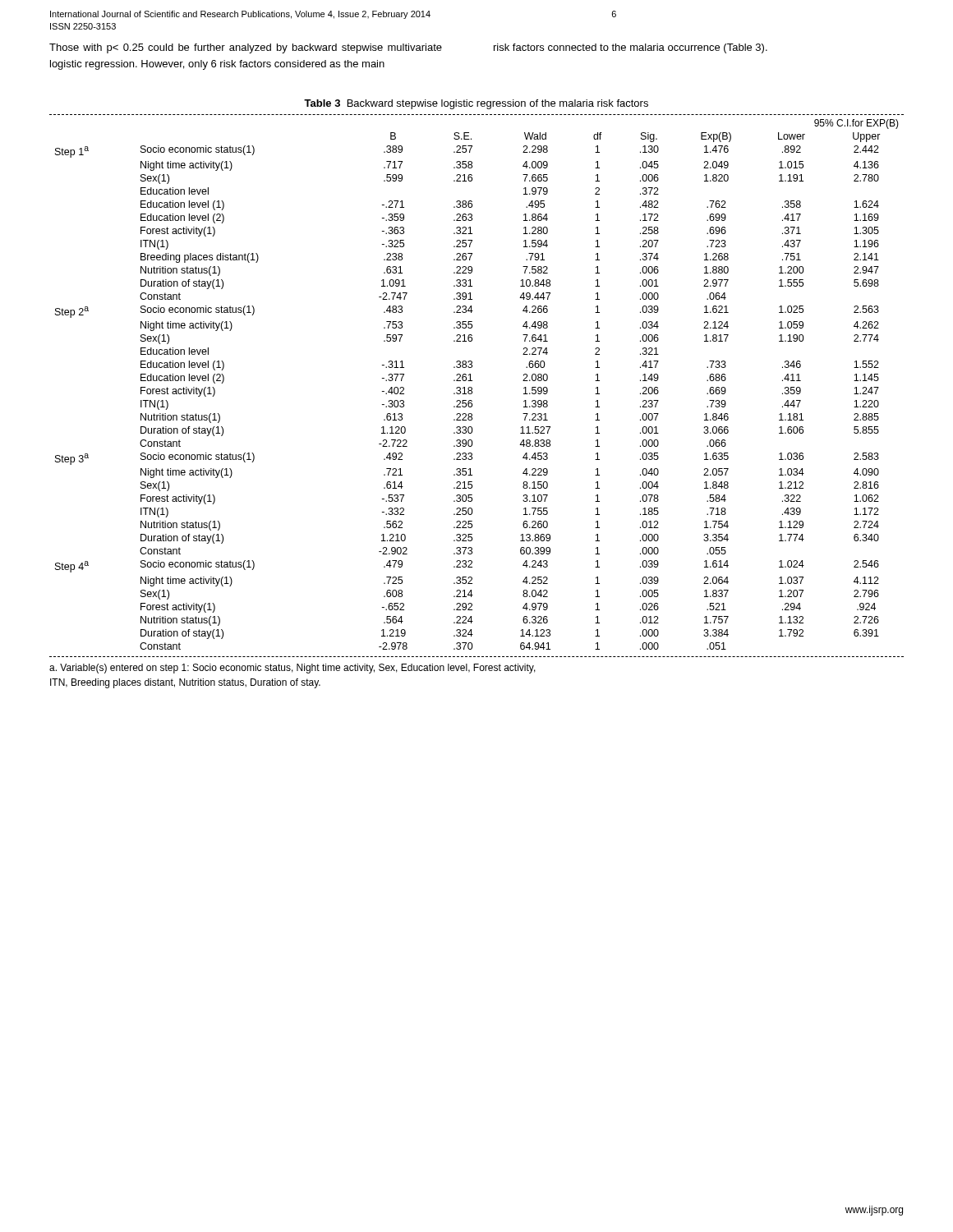Image resolution: width=953 pixels, height=1232 pixels.
Task: Locate the table with the text "Night time activity(1)"
Action: pyautogui.click(x=476, y=385)
